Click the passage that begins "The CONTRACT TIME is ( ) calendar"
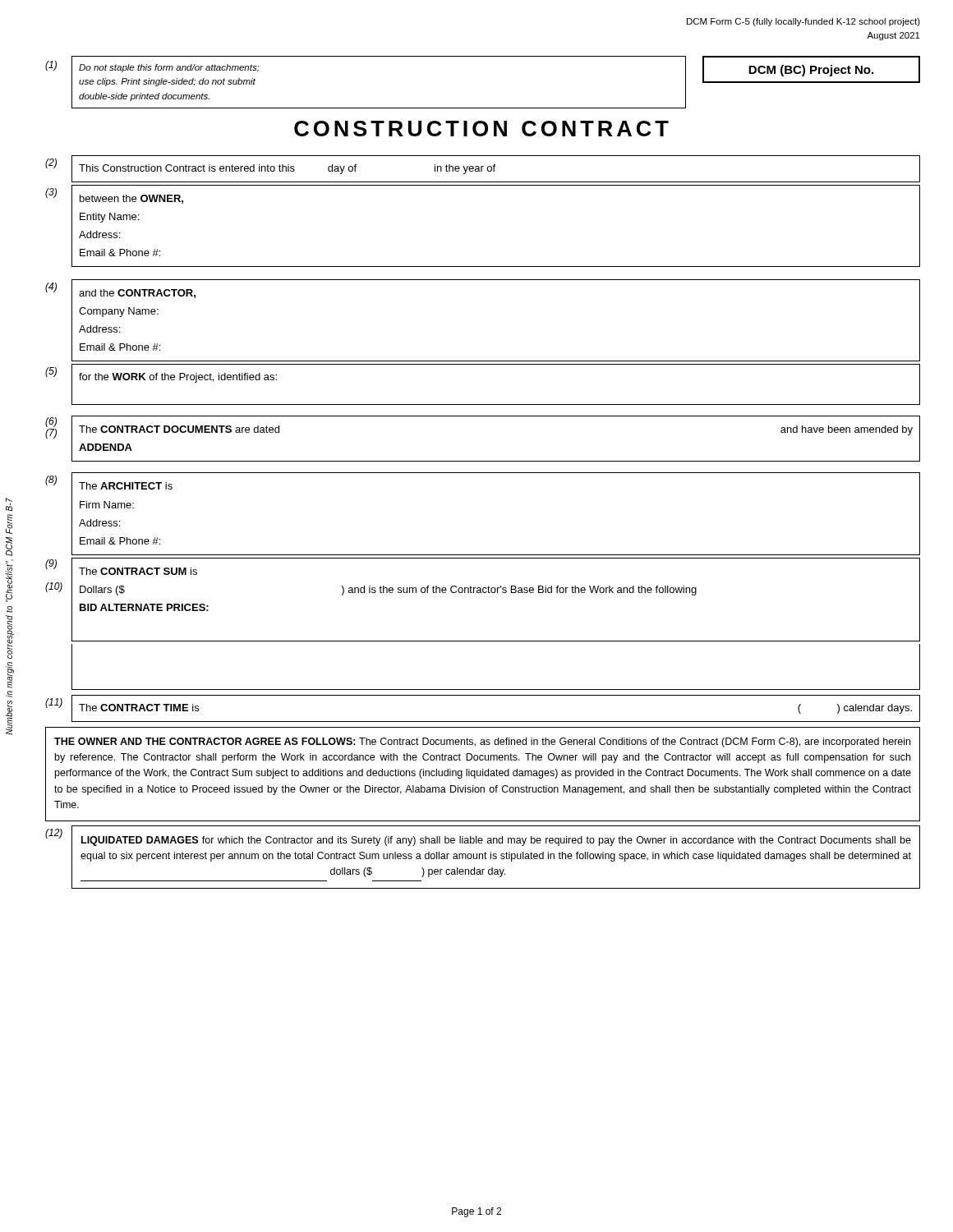 click(134, 708)
